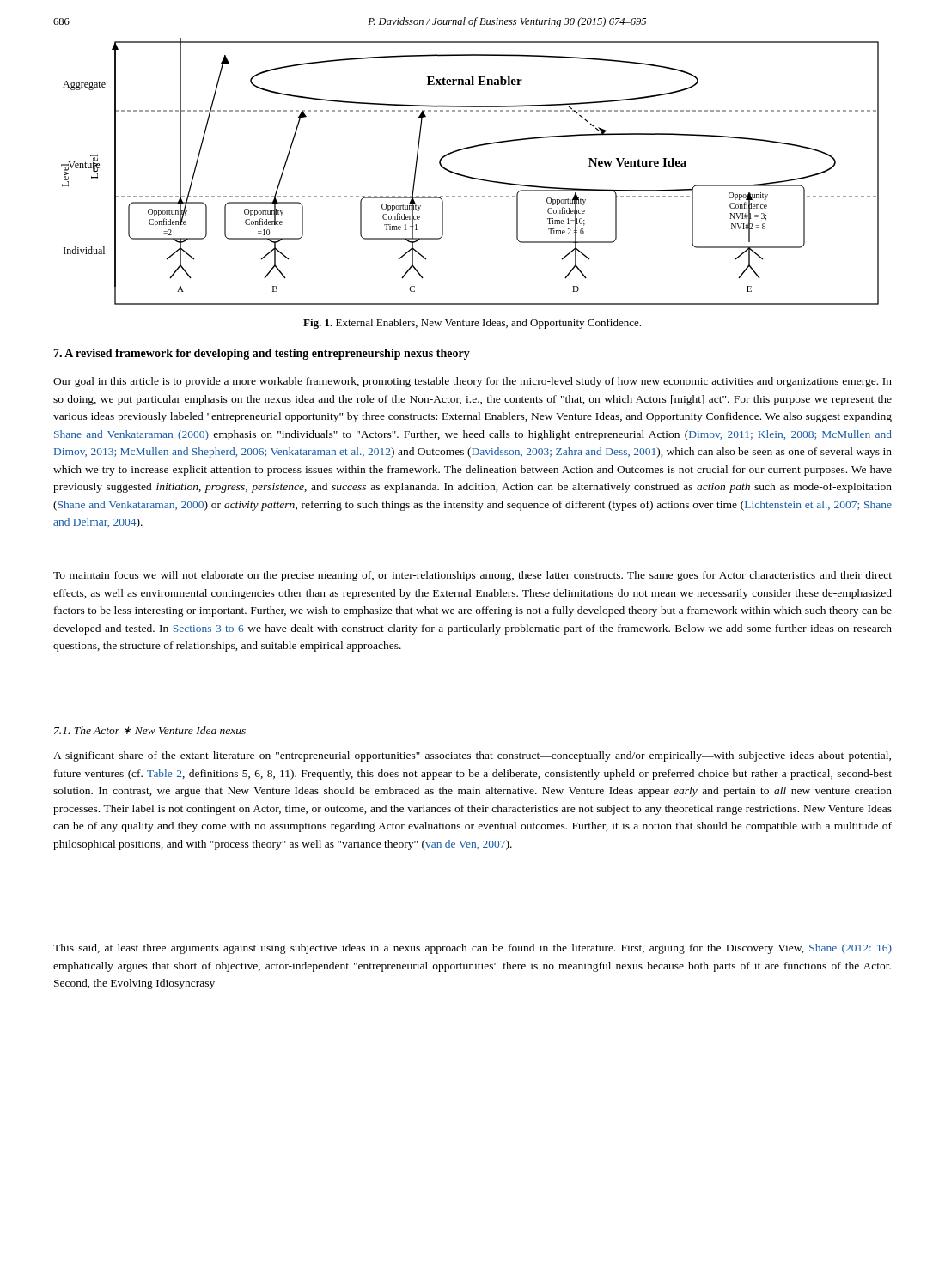Image resolution: width=945 pixels, height=1288 pixels.
Task: Click on the text block starting "A significant share of the extant literature on"
Action: [472, 799]
